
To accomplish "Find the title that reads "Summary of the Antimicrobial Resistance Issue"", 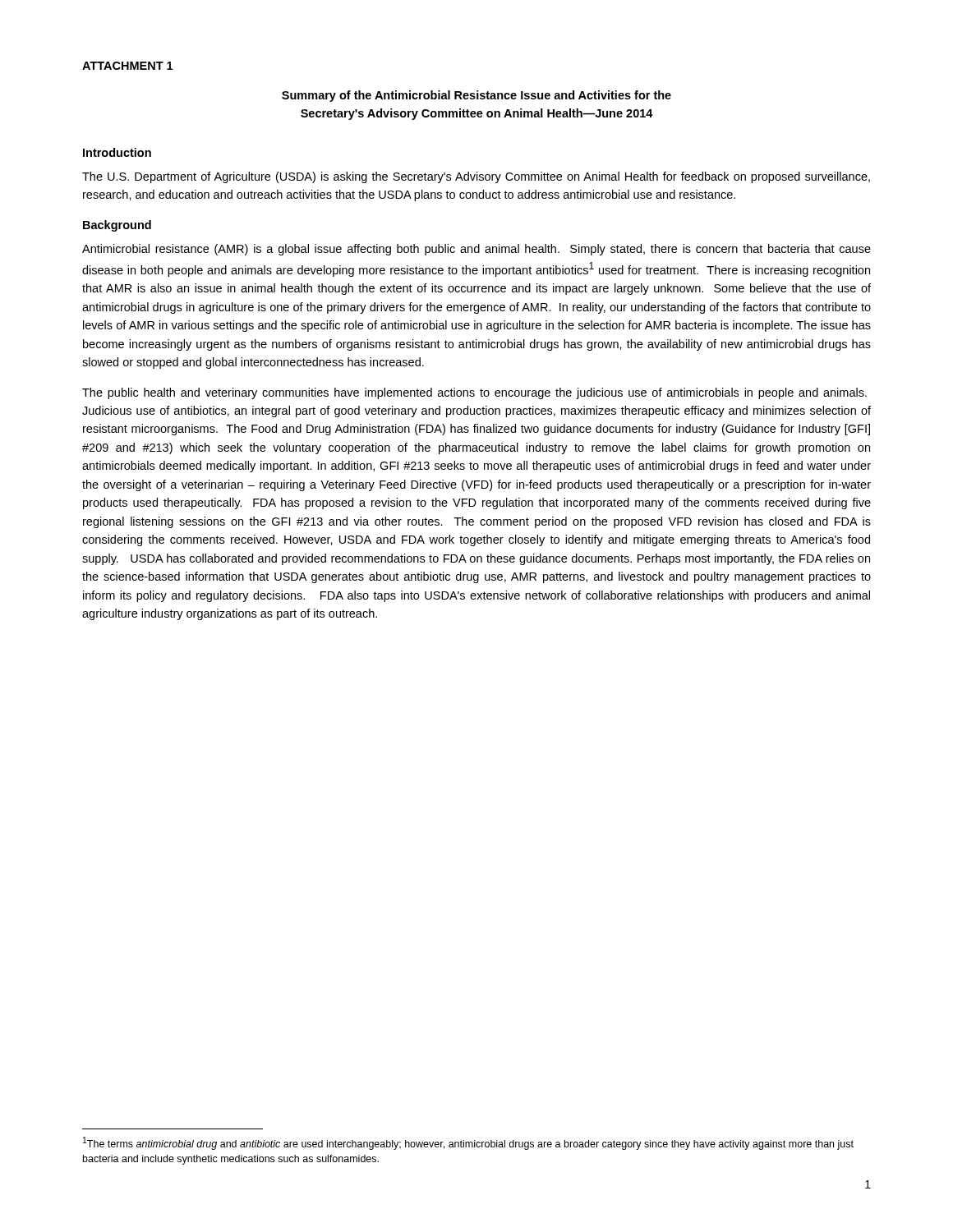I will tap(476, 104).
